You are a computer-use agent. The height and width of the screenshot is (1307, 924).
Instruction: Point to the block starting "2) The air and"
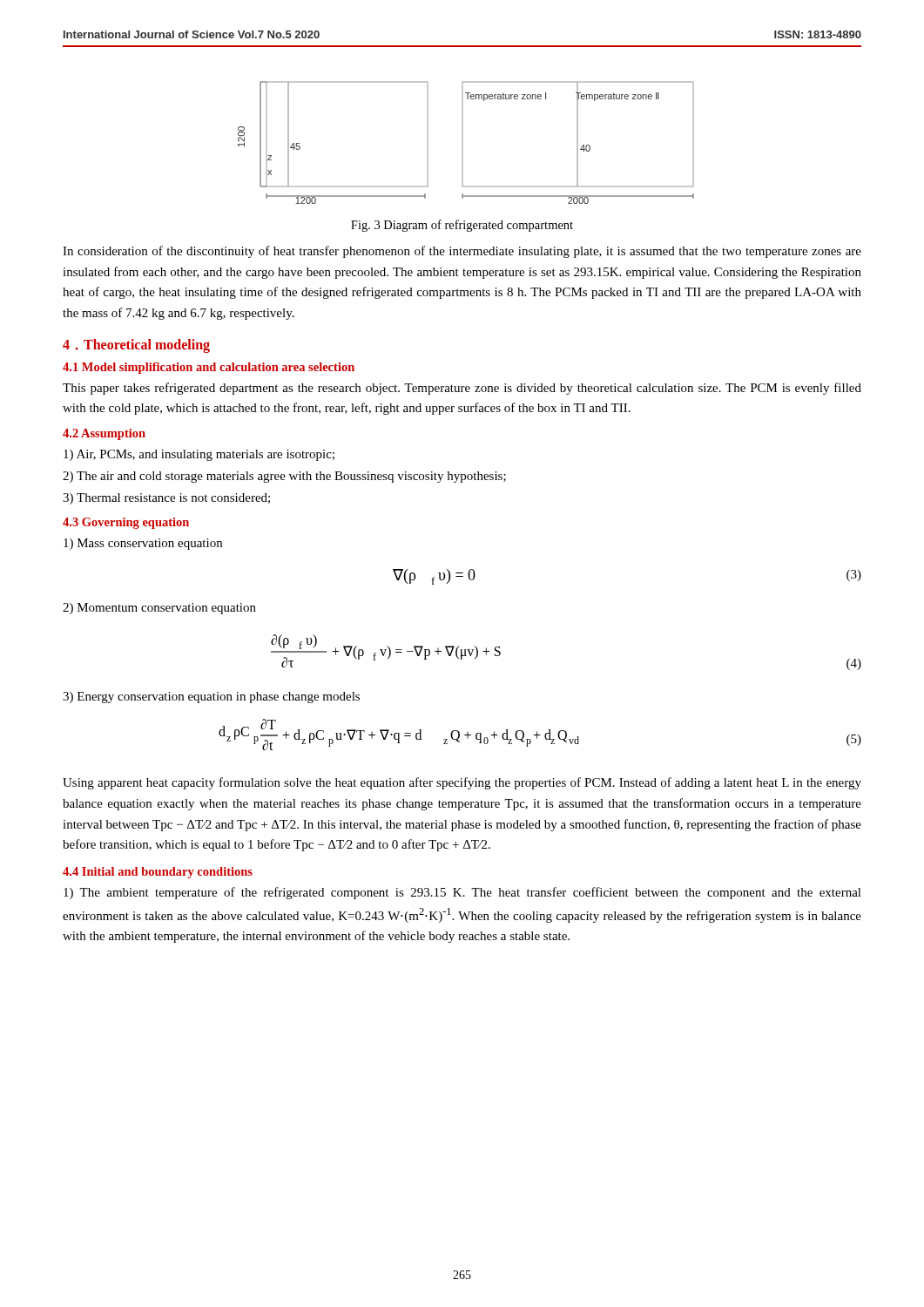click(x=285, y=476)
